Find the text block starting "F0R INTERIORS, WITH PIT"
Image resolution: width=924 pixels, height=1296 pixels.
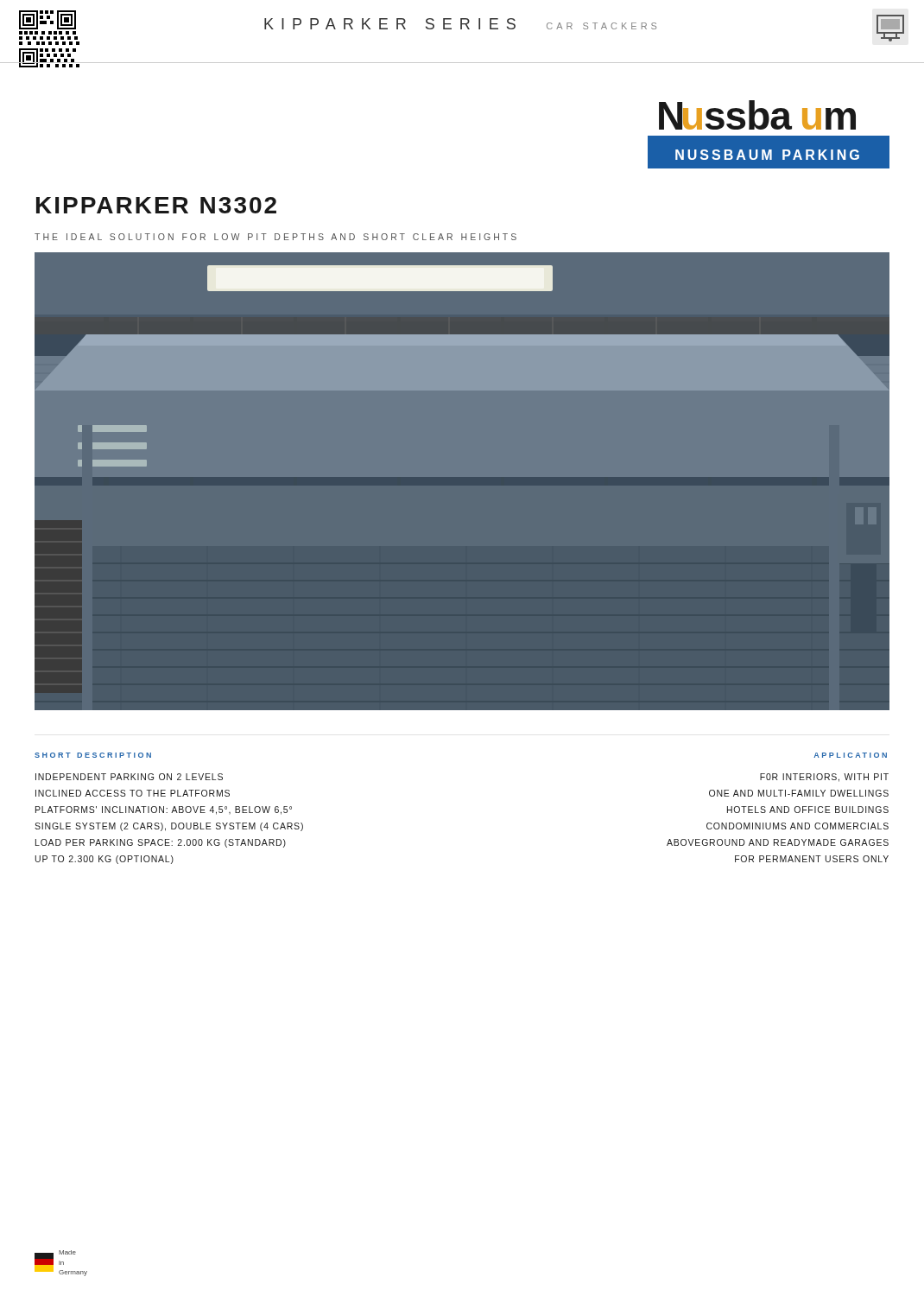(x=825, y=777)
